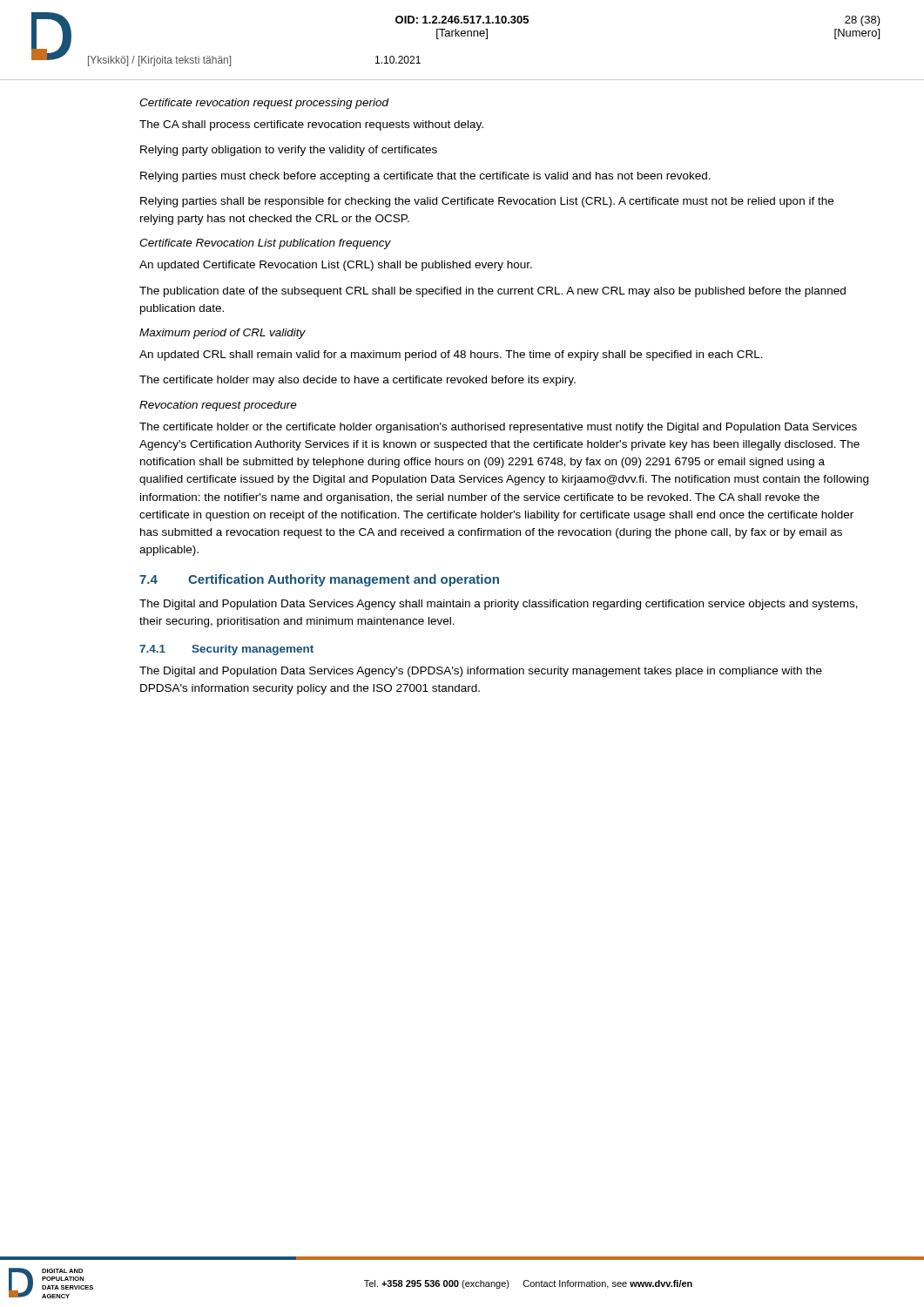This screenshot has width=924, height=1307.
Task: Locate the region starting "Relying parties must check before accepting a"
Action: [x=425, y=175]
